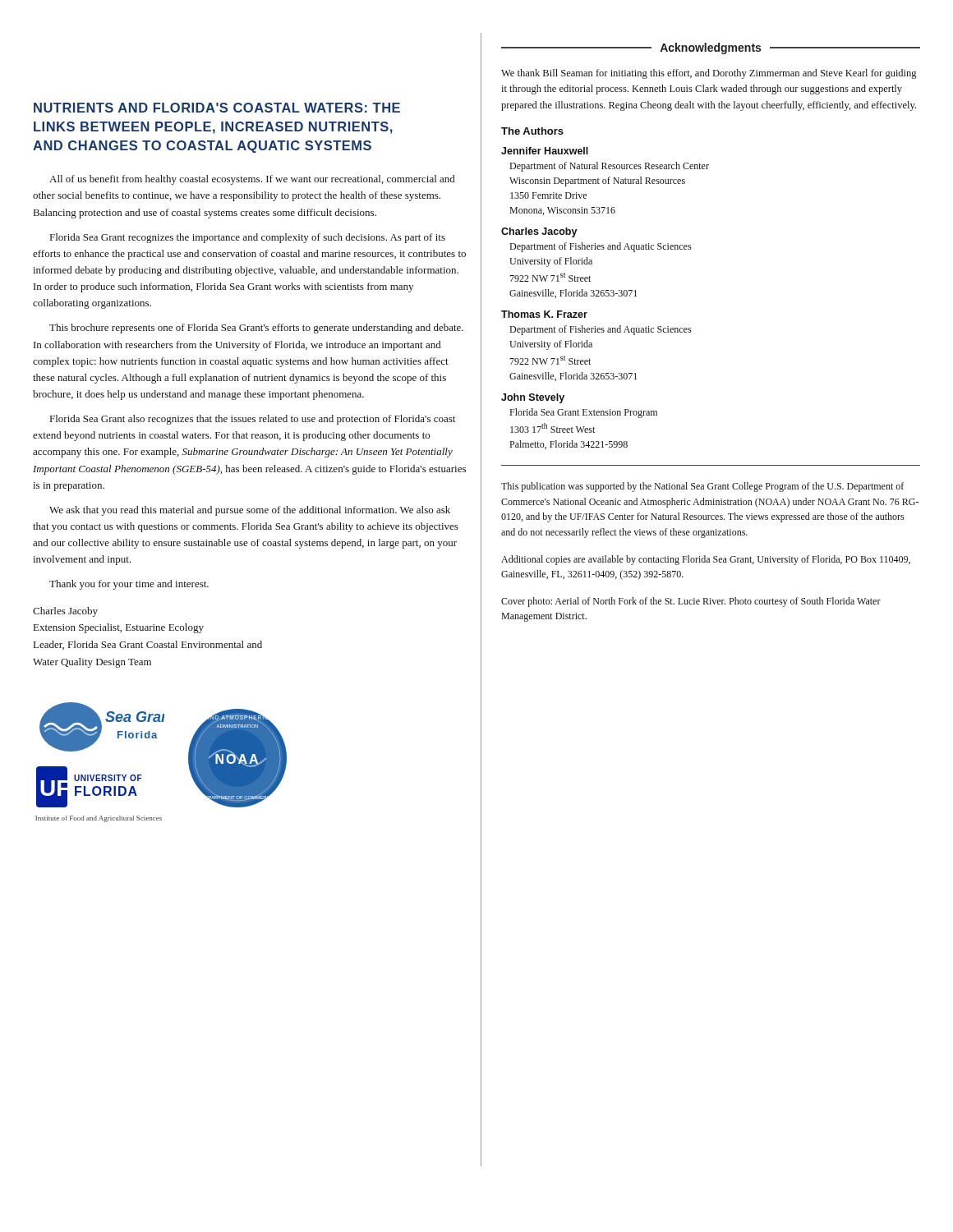Select the text block containing "This brochure represents one of Florida"

coord(248,361)
